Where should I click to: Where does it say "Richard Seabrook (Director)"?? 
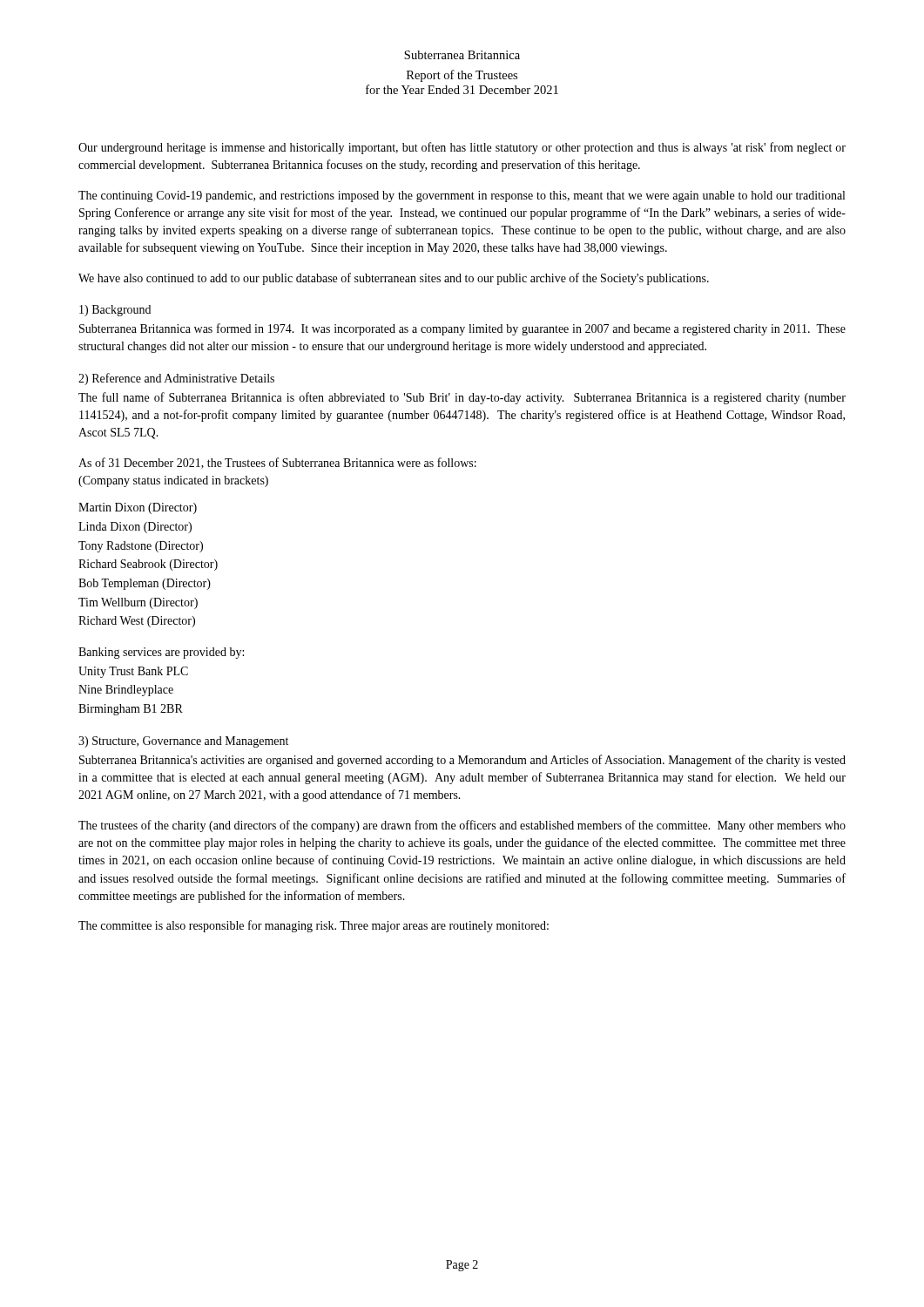tap(148, 564)
